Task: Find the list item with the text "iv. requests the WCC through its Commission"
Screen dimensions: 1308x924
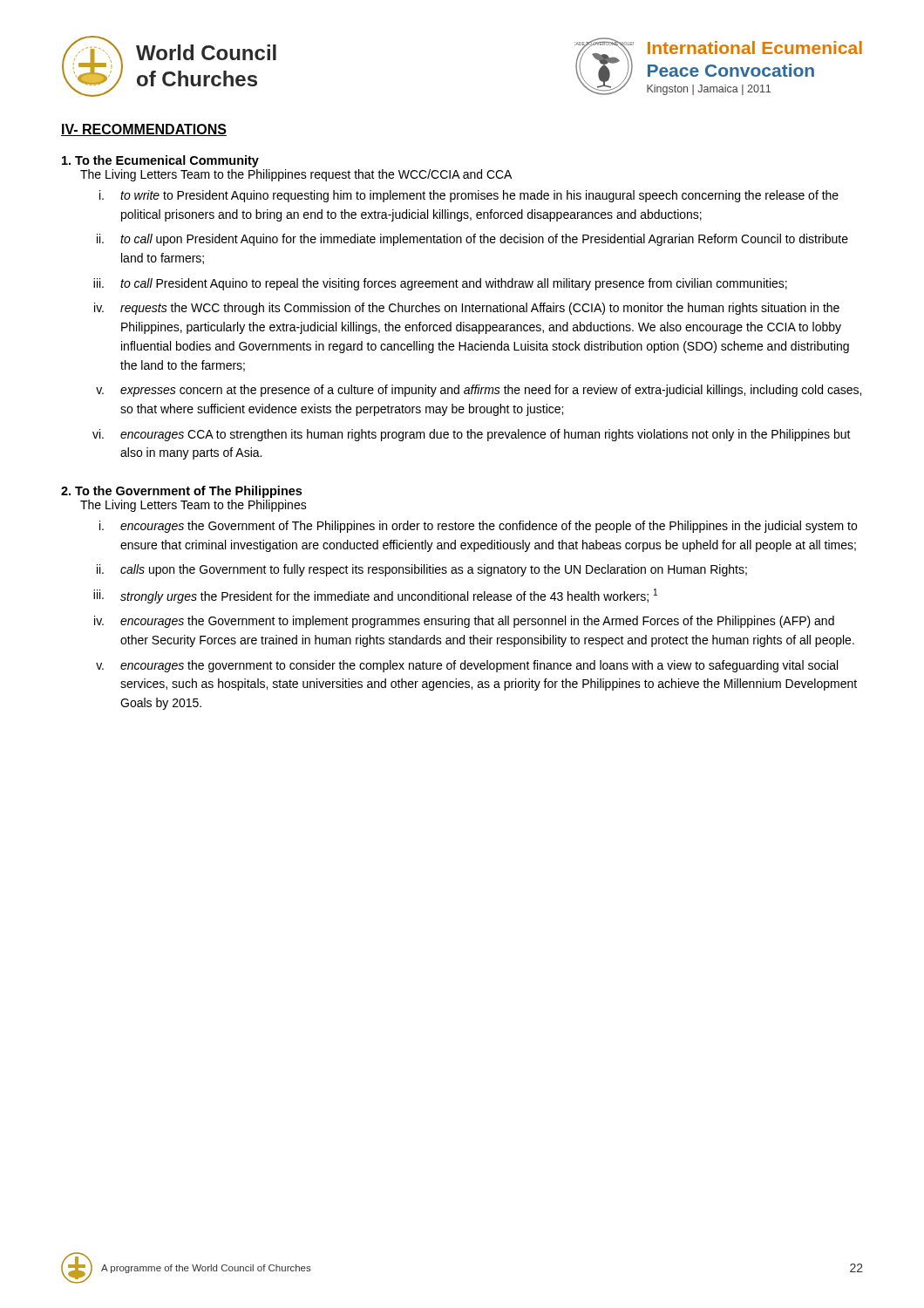Action: click(472, 337)
